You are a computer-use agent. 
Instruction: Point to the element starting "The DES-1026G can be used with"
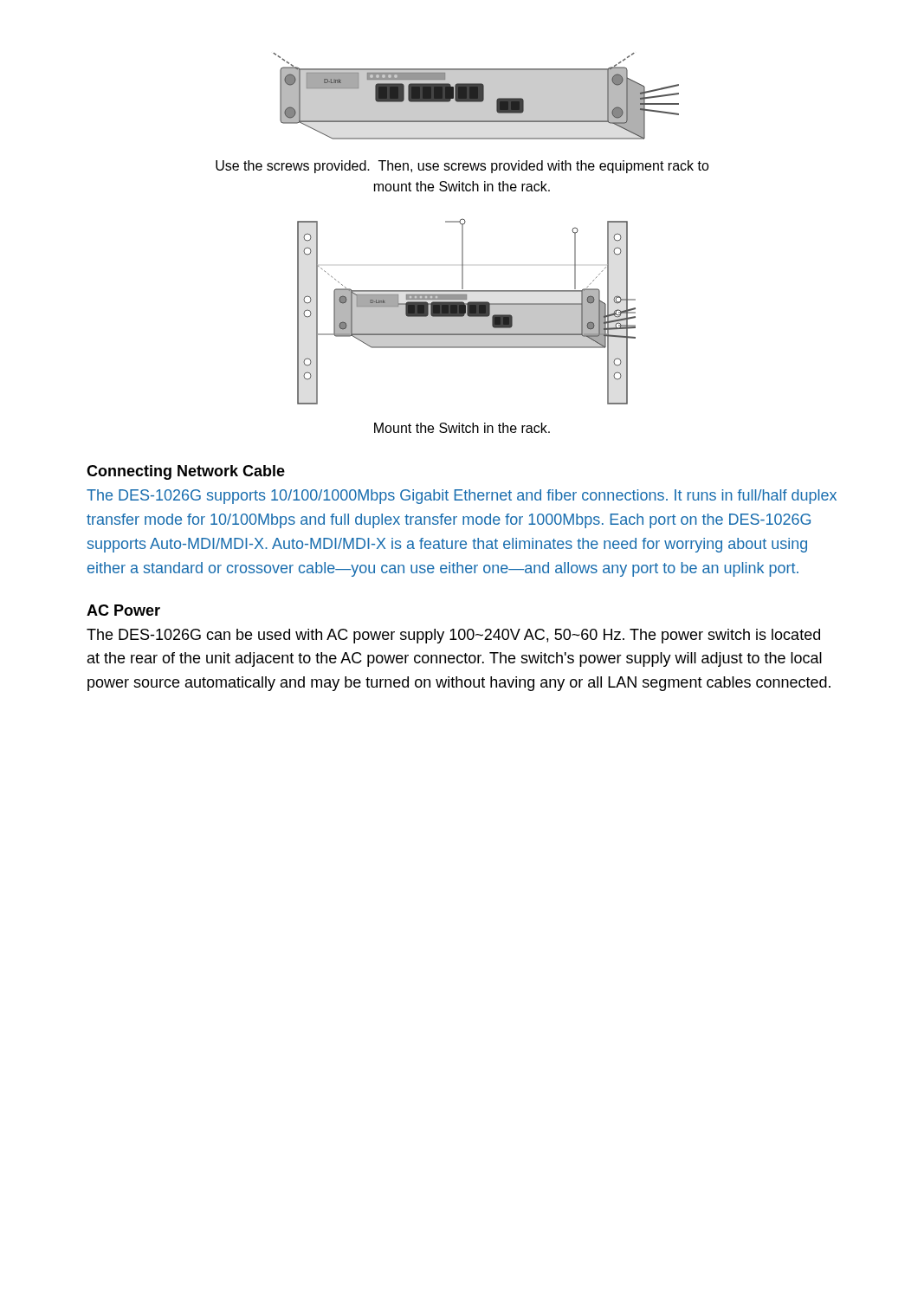tap(459, 659)
